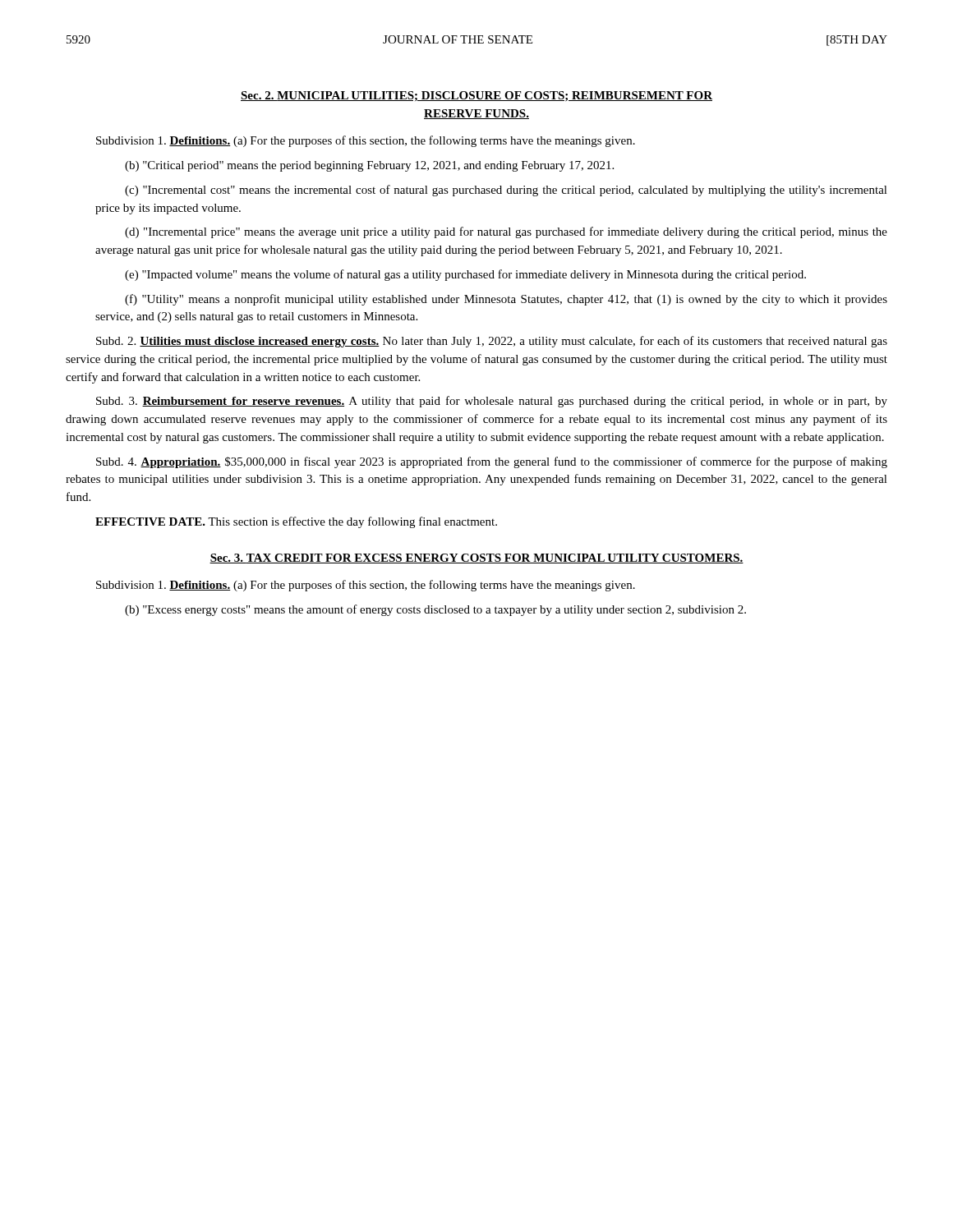Point to the block beginning "Subd. 3. Reimbursement for reserve revenues. A utility"
Screen dimensions: 1232x953
[x=476, y=419]
